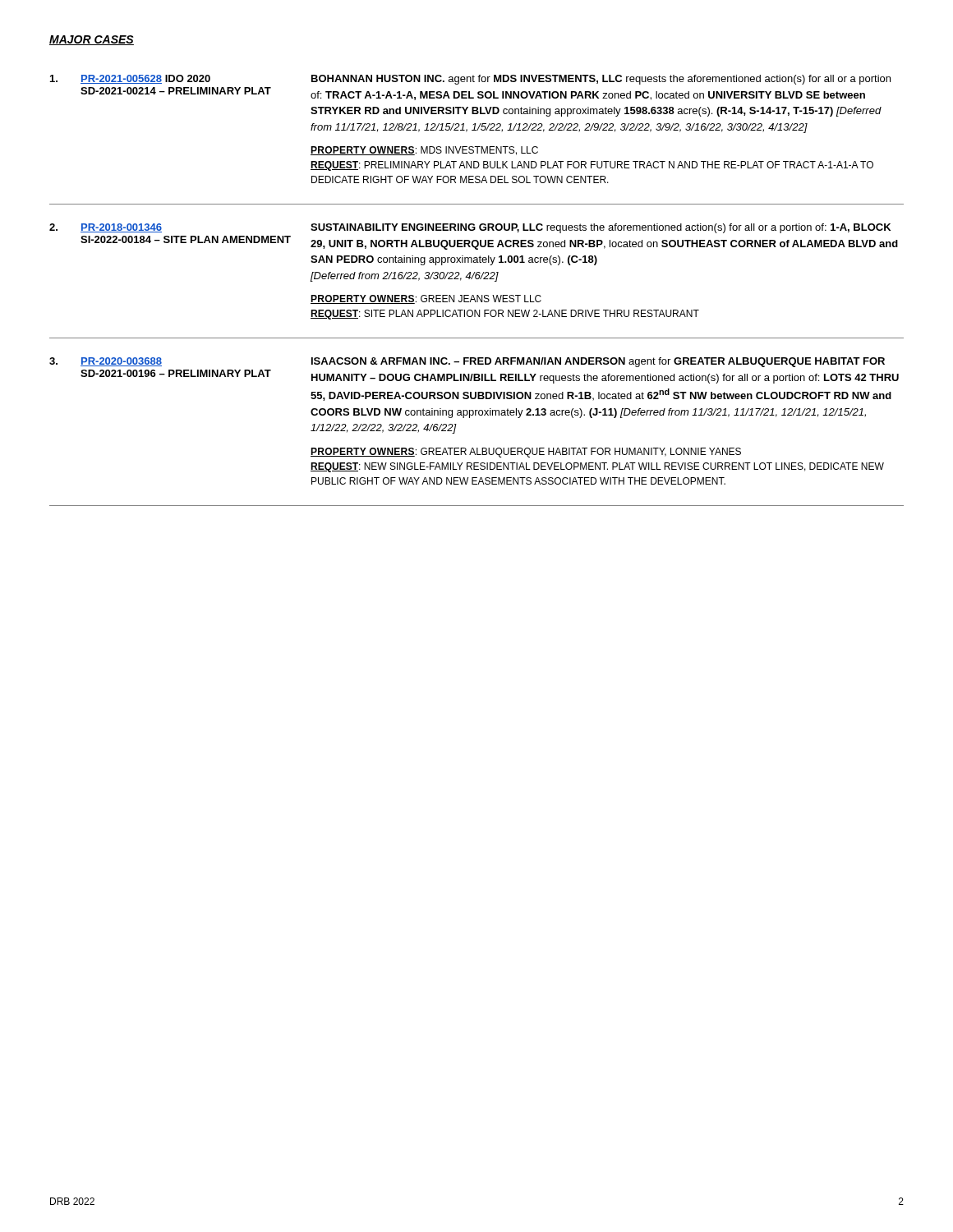The image size is (953, 1232).
Task: Locate the block of text that opens with "2. PR-2018-001346 SI-2022-00184 – SITE PLAN AMENDMENT SUSTAINABILITY"
Action: point(476,270)
